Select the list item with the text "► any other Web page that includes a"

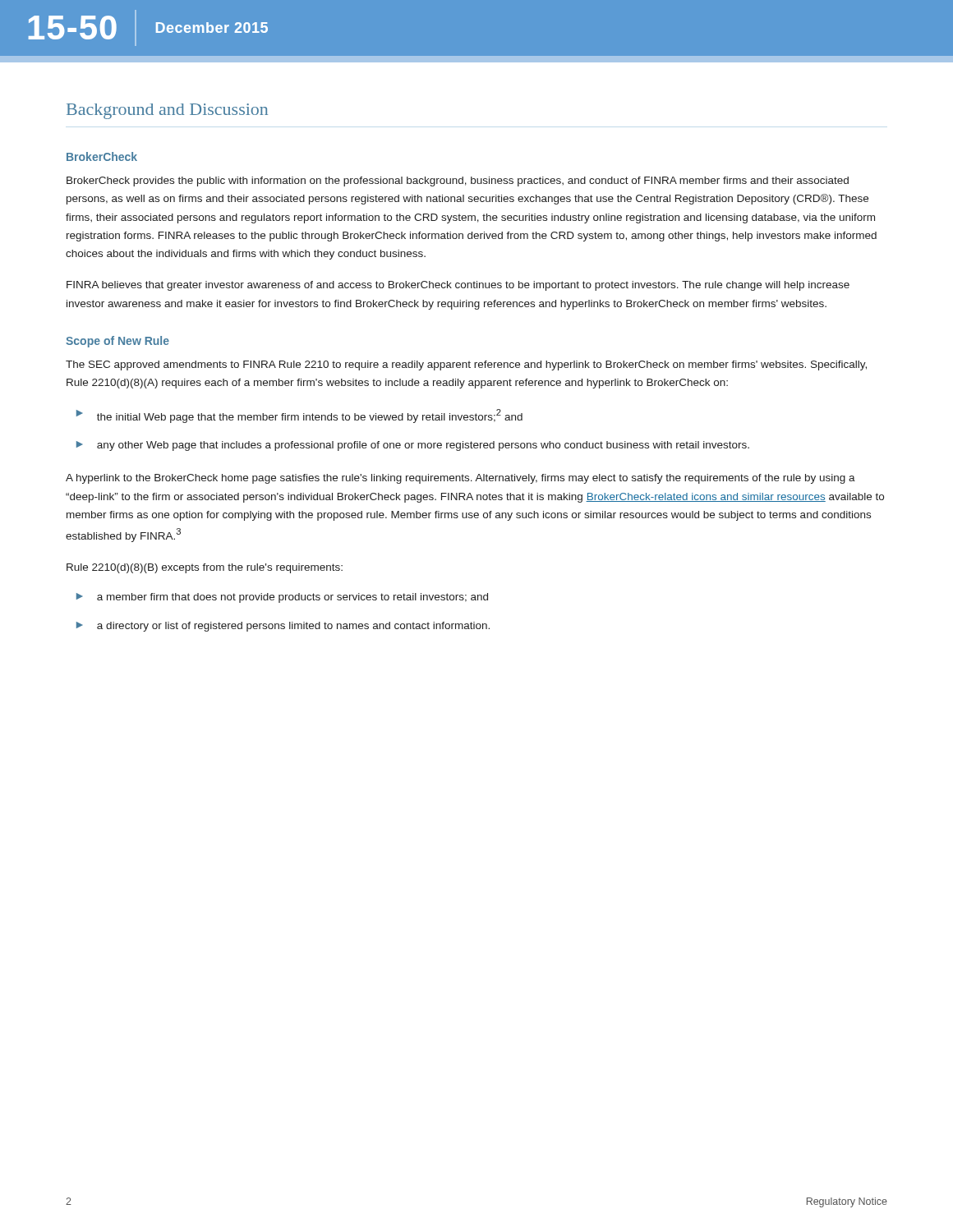412,445
